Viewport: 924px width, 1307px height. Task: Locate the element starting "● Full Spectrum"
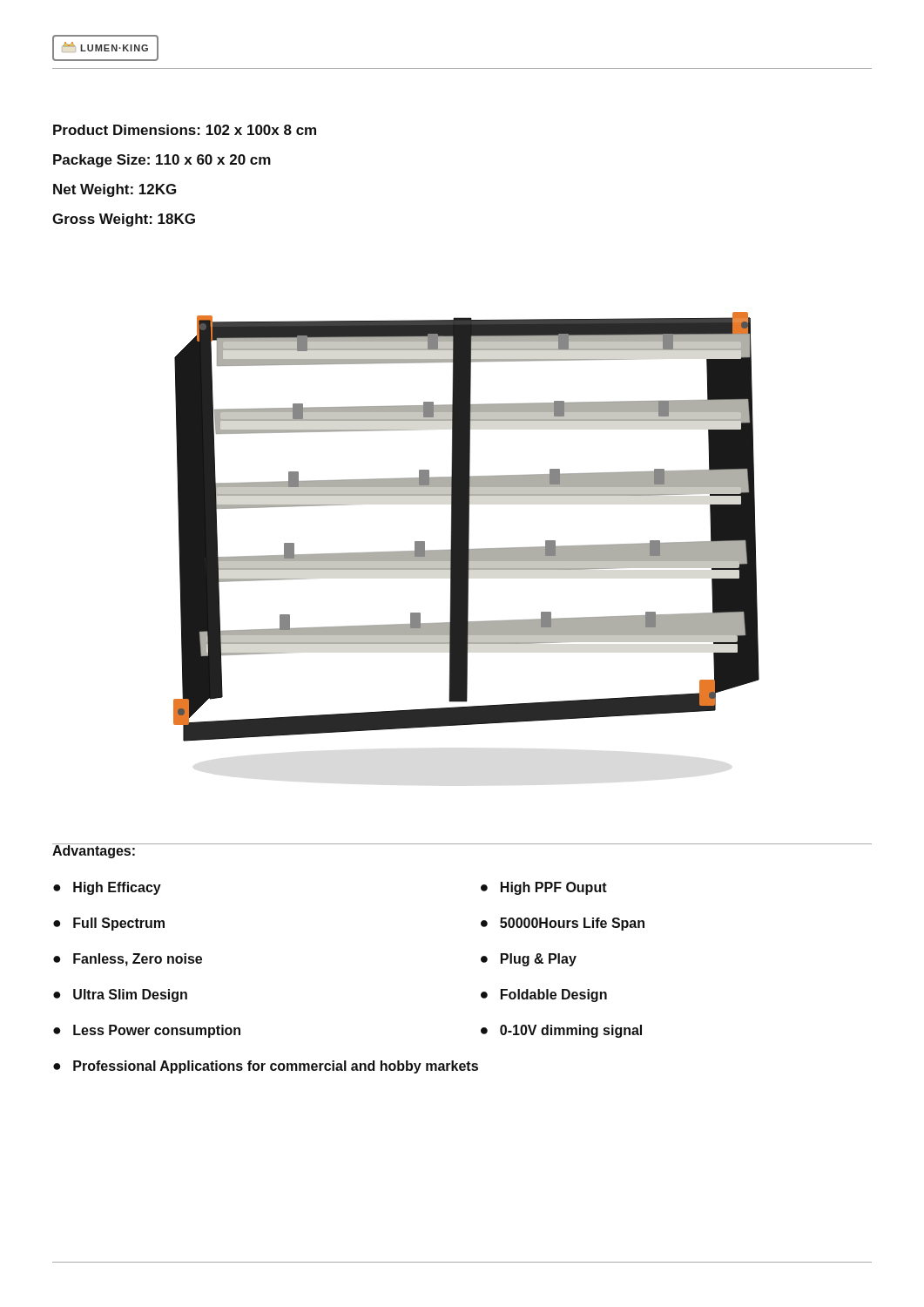click(x=109, y=923)
